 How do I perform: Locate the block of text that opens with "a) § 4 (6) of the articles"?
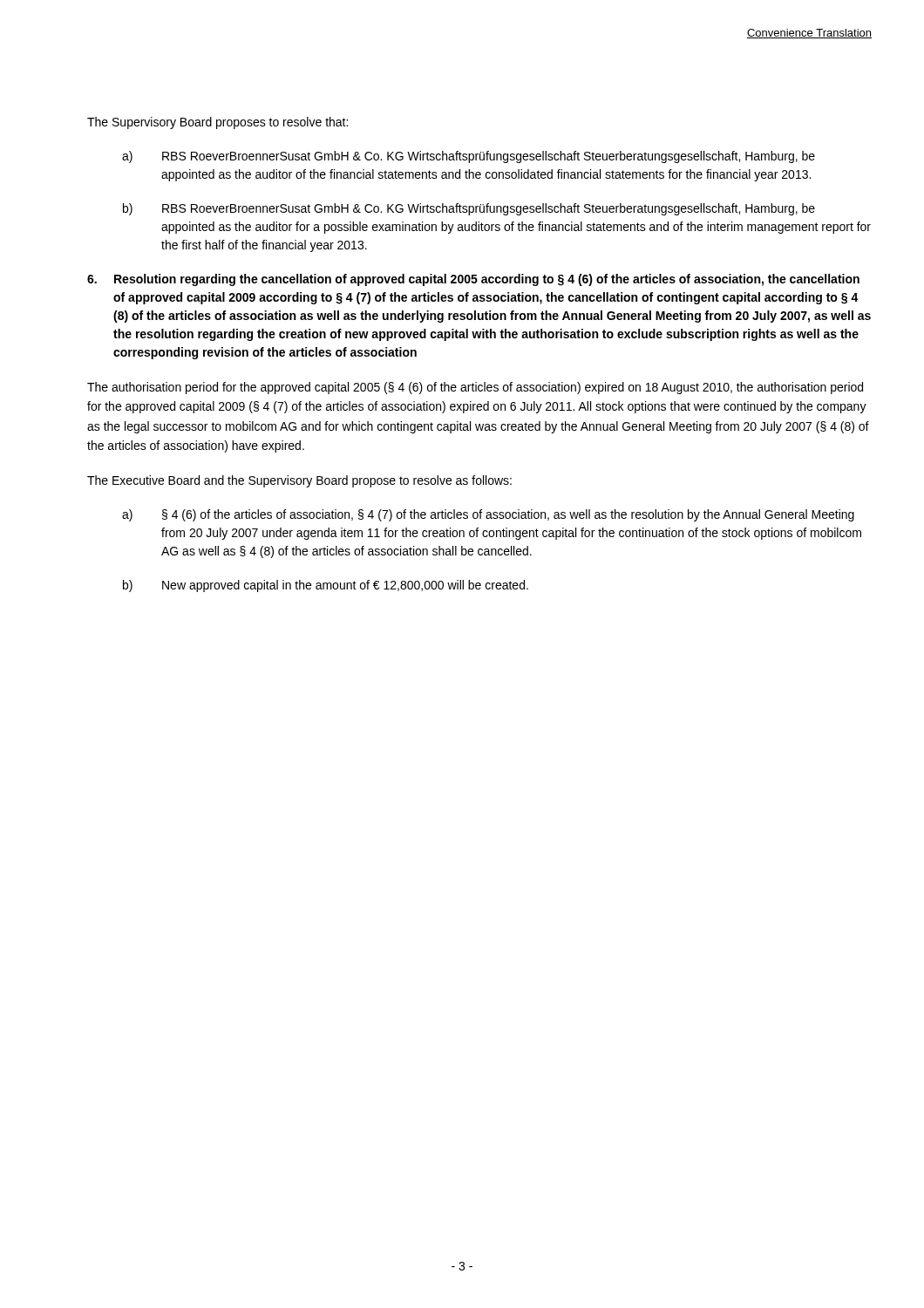pyautogui.click(x=497, y=533)
